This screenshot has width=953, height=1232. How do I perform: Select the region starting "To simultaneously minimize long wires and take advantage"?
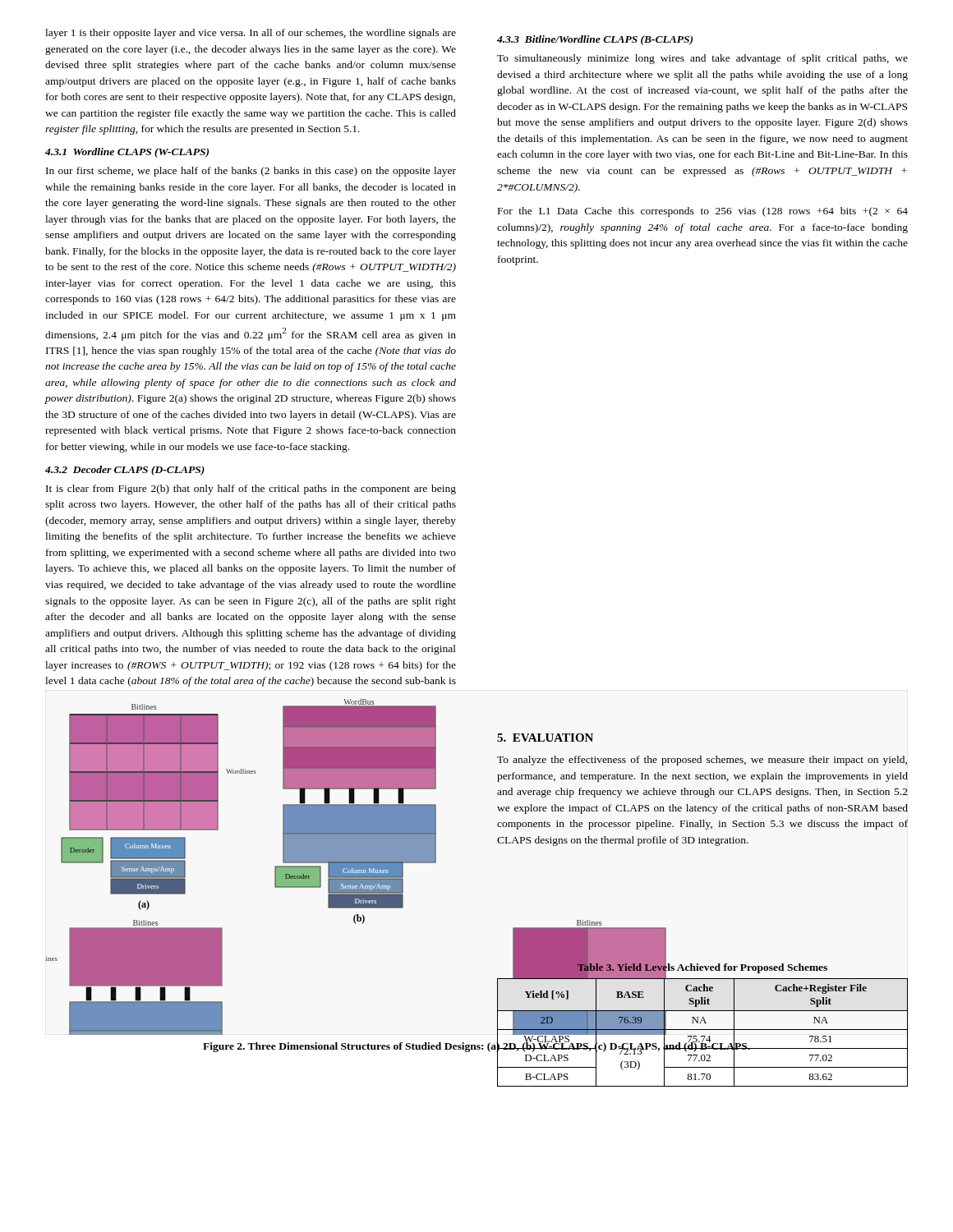(x=702, y=122)
